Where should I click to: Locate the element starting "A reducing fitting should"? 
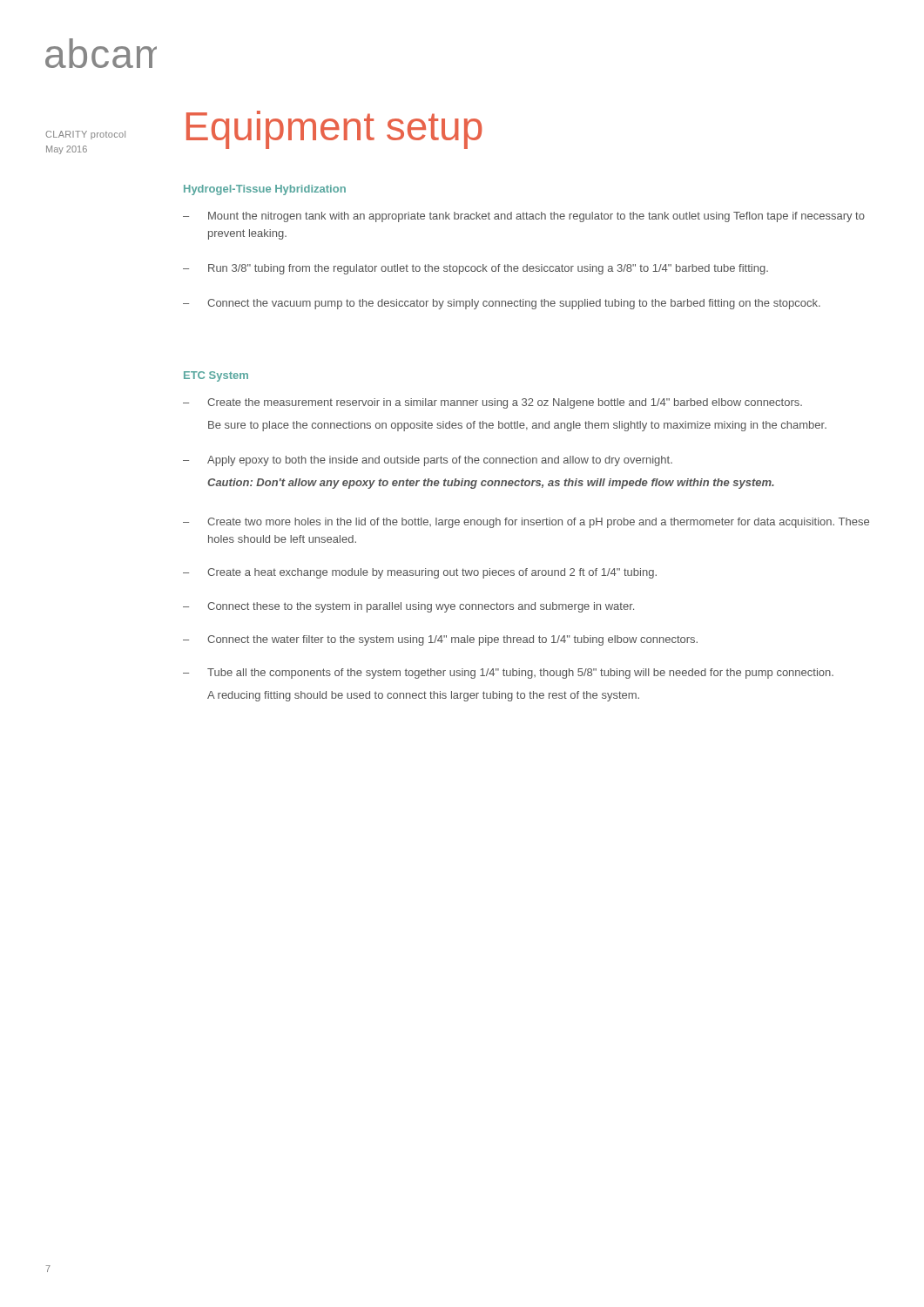[x=424, y=695]
